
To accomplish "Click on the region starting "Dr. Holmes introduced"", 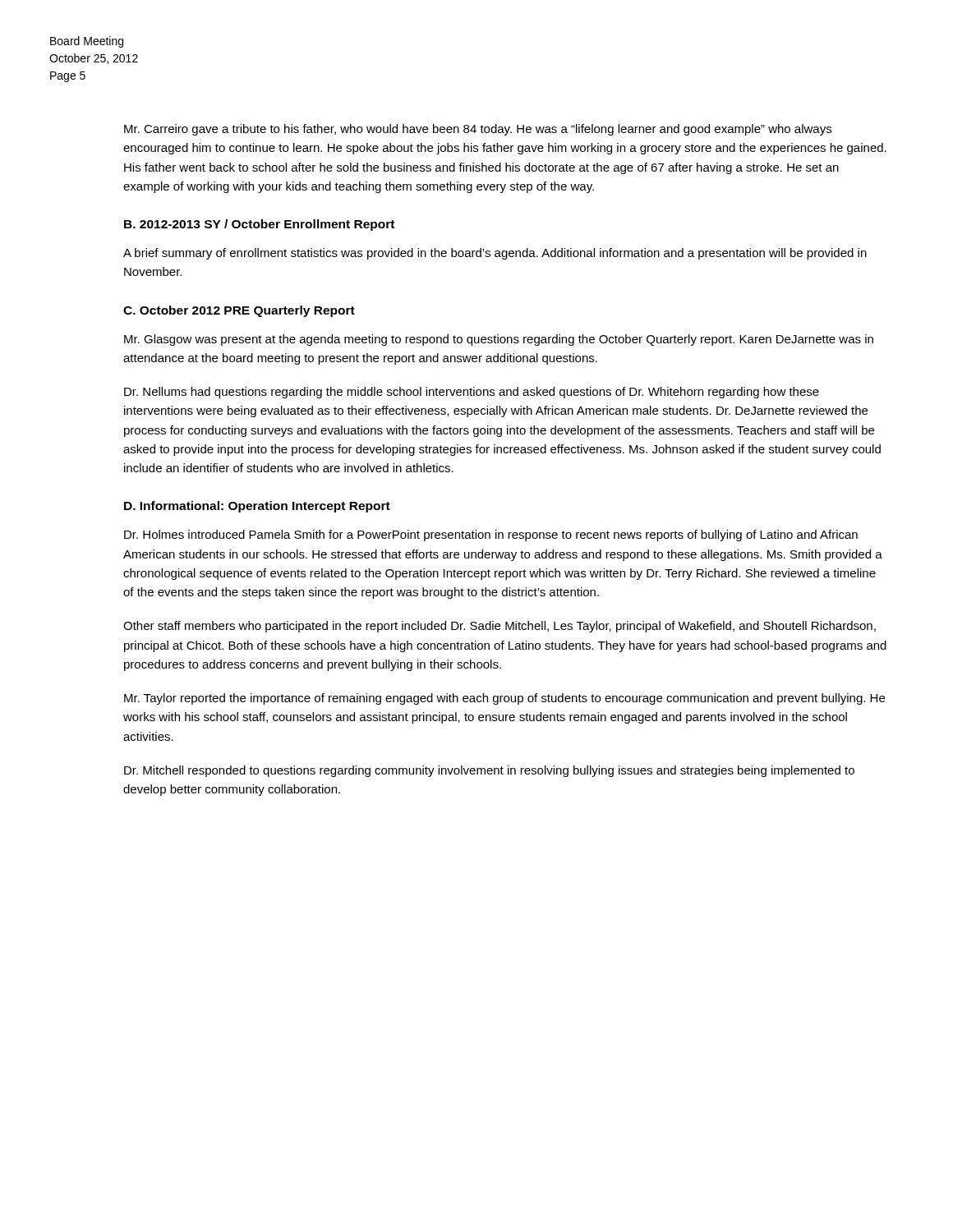I will pyautogui.click(x=503, y=563).
